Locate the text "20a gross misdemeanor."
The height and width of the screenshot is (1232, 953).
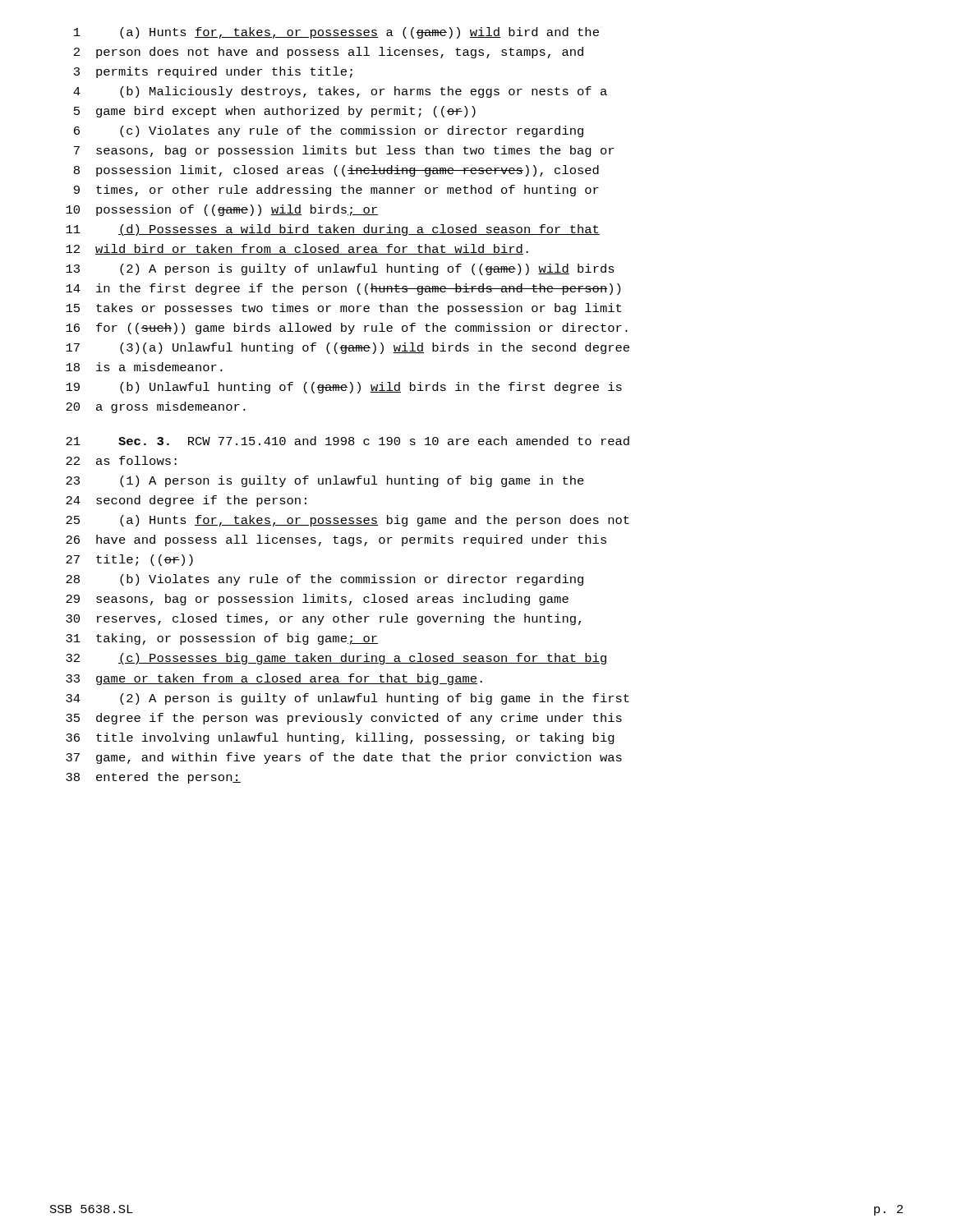pyautogui.click(x=156, y=407)
